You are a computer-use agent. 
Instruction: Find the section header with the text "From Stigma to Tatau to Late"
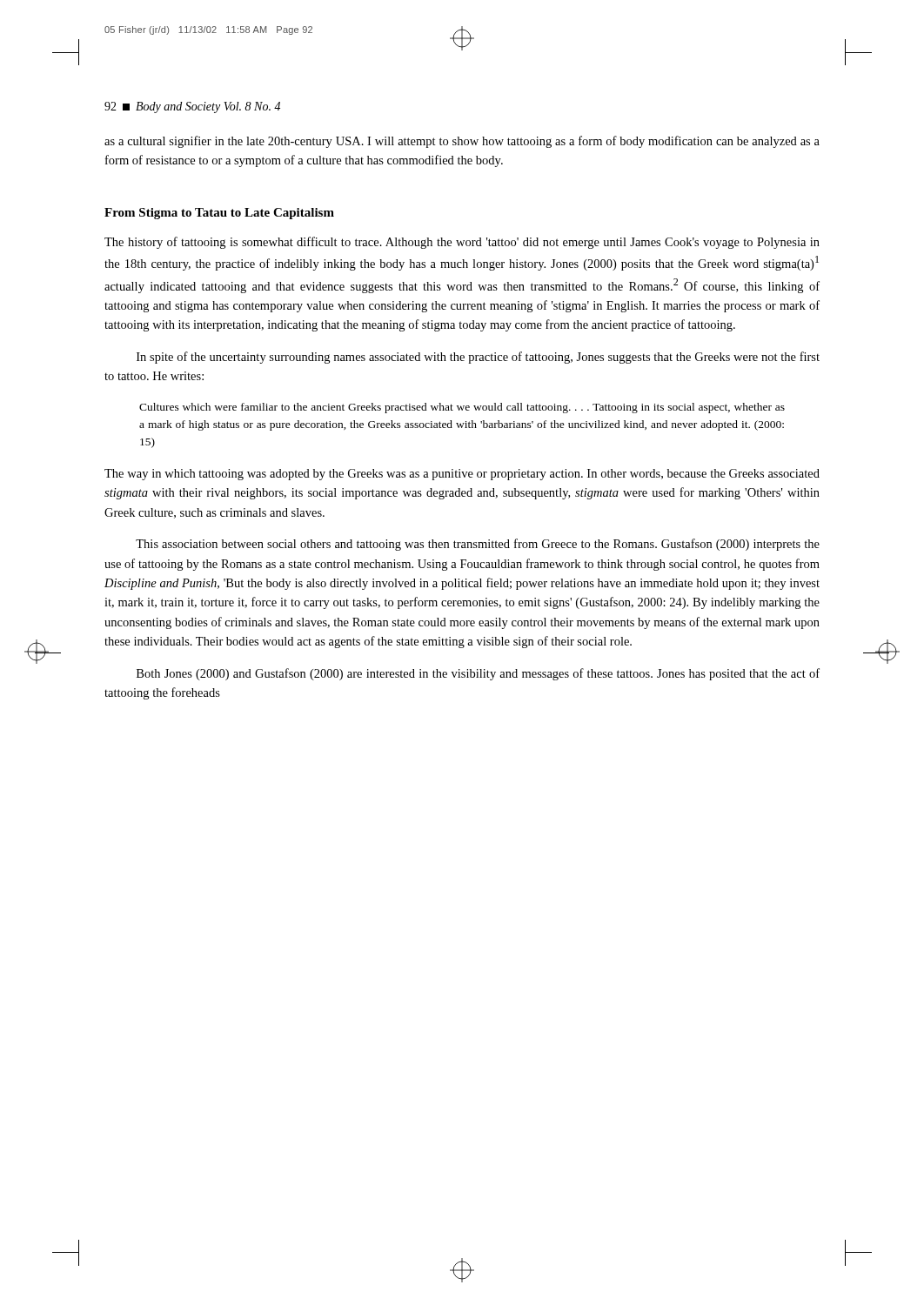219,212
